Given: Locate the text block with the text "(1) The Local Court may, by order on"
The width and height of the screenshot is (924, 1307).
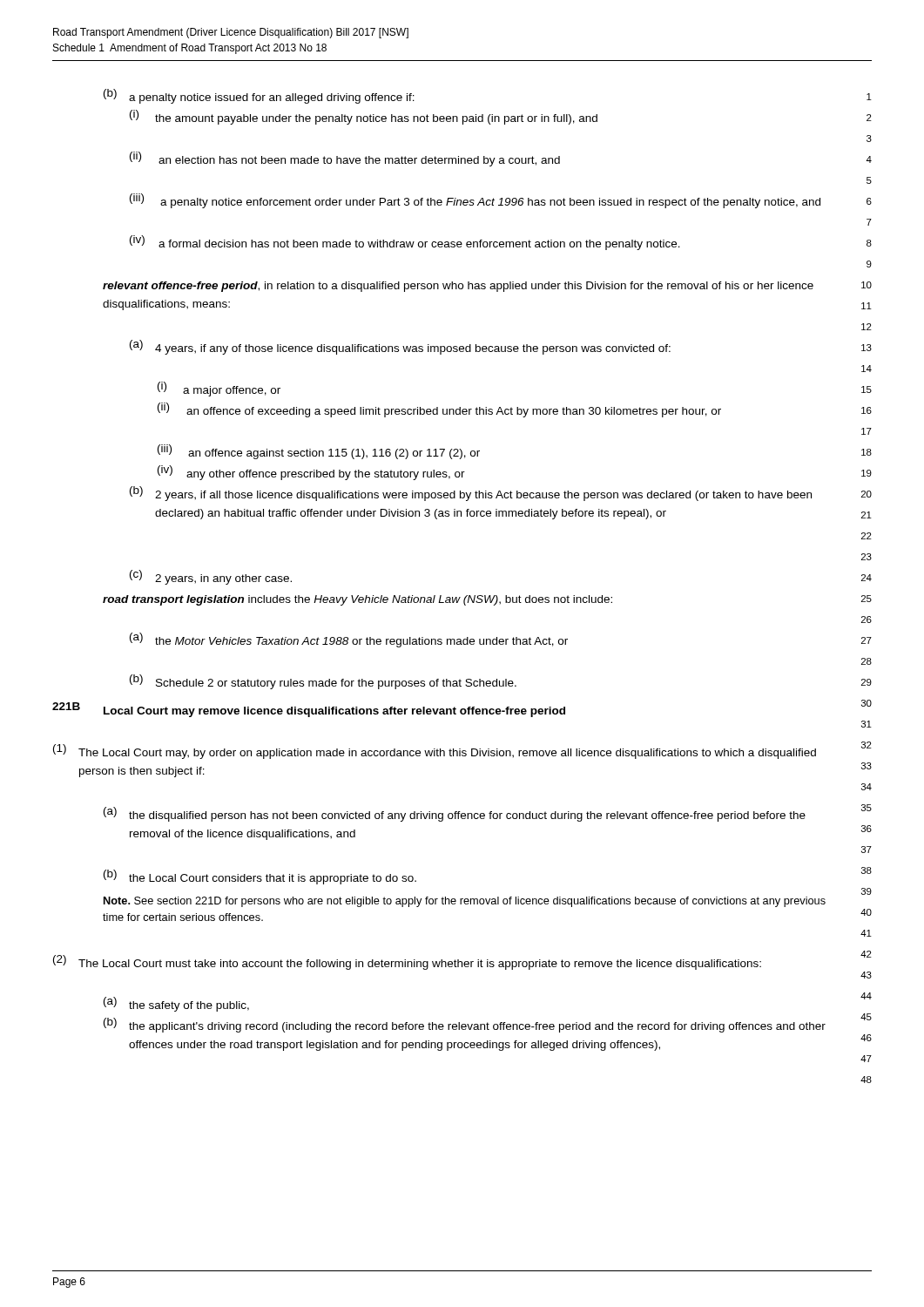Looking at the screenshot, I should 447,761.
